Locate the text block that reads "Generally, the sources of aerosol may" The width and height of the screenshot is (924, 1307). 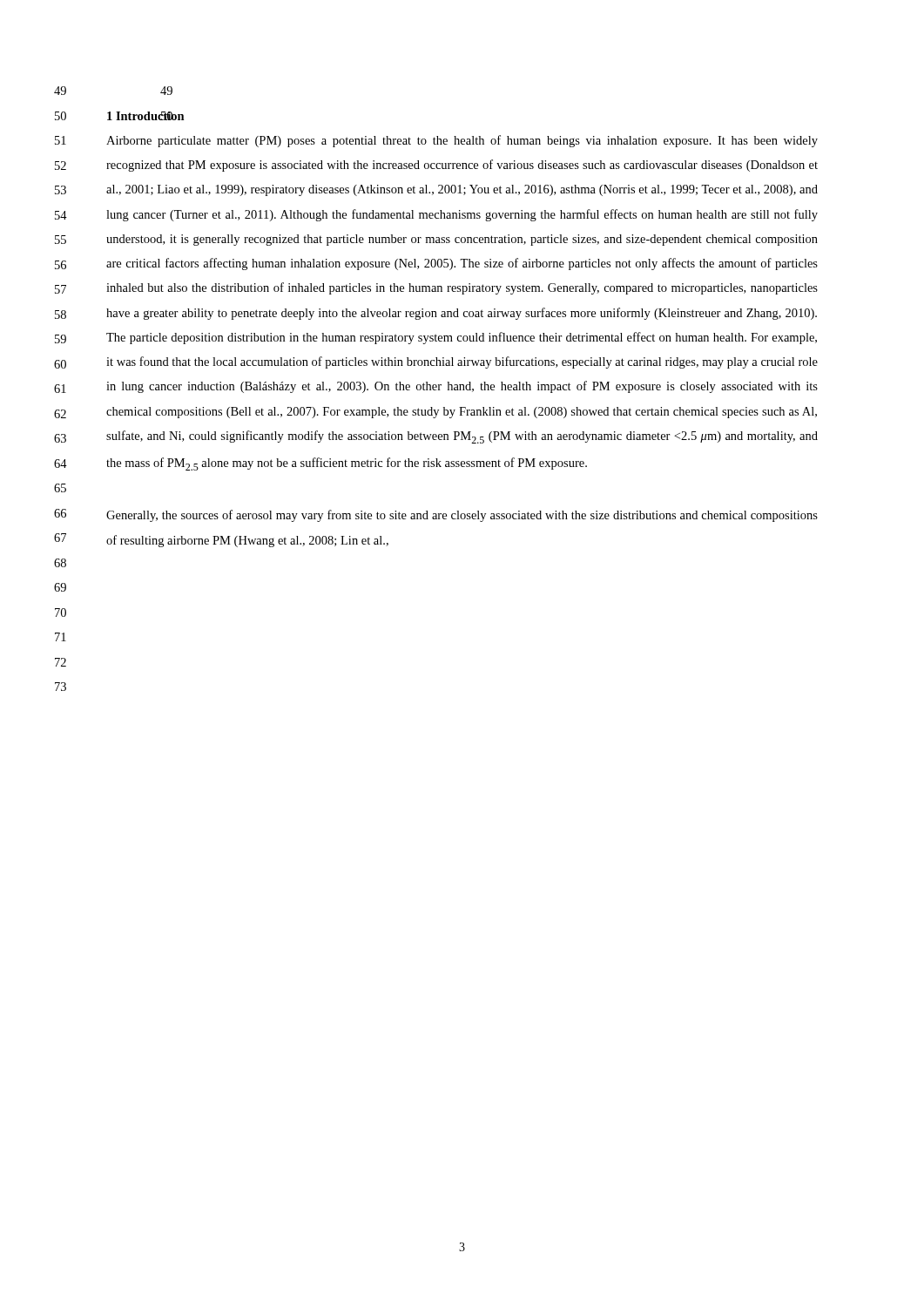[462, 528]
